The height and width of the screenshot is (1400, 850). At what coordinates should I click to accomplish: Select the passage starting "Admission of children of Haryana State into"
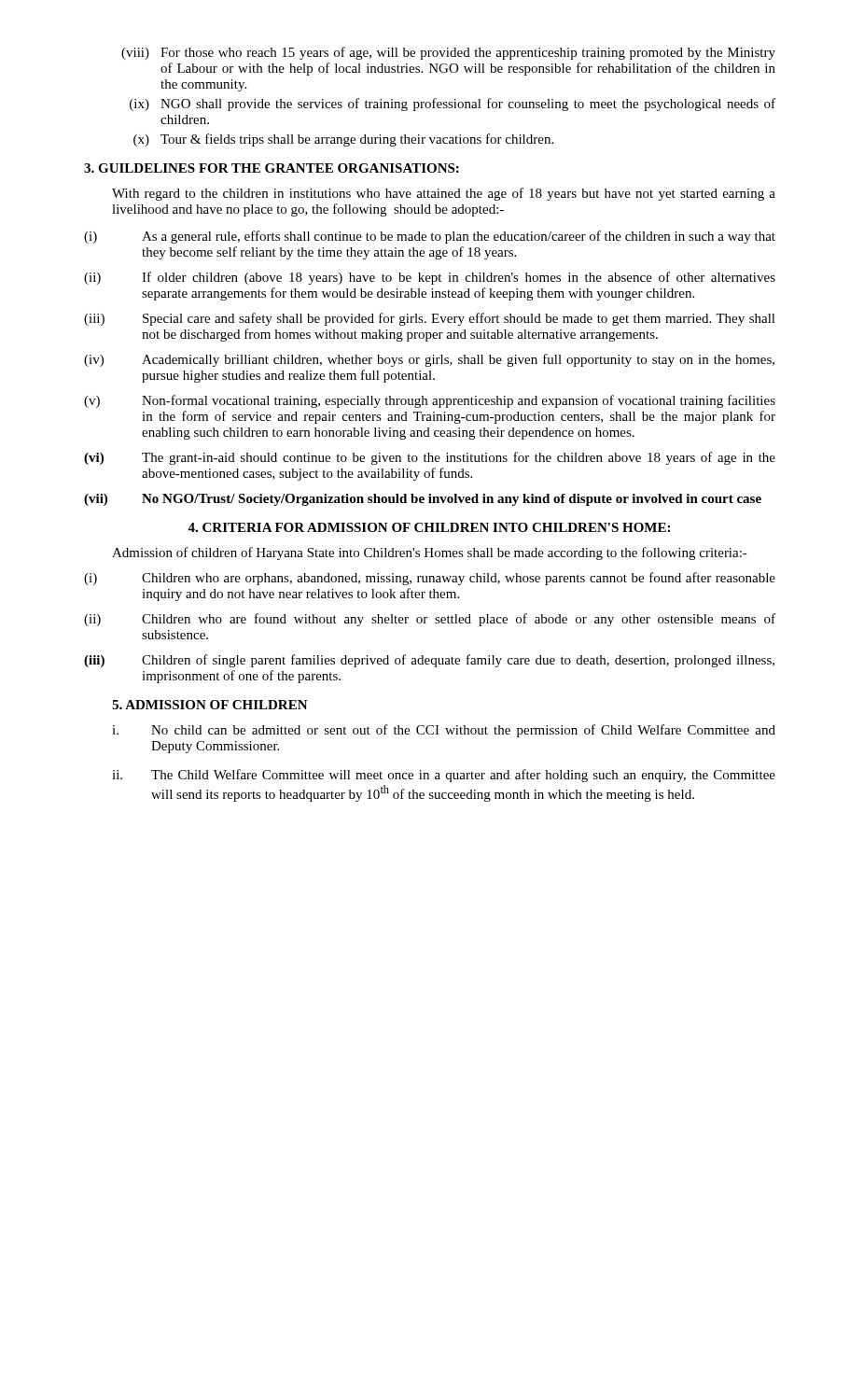(430, 553)
